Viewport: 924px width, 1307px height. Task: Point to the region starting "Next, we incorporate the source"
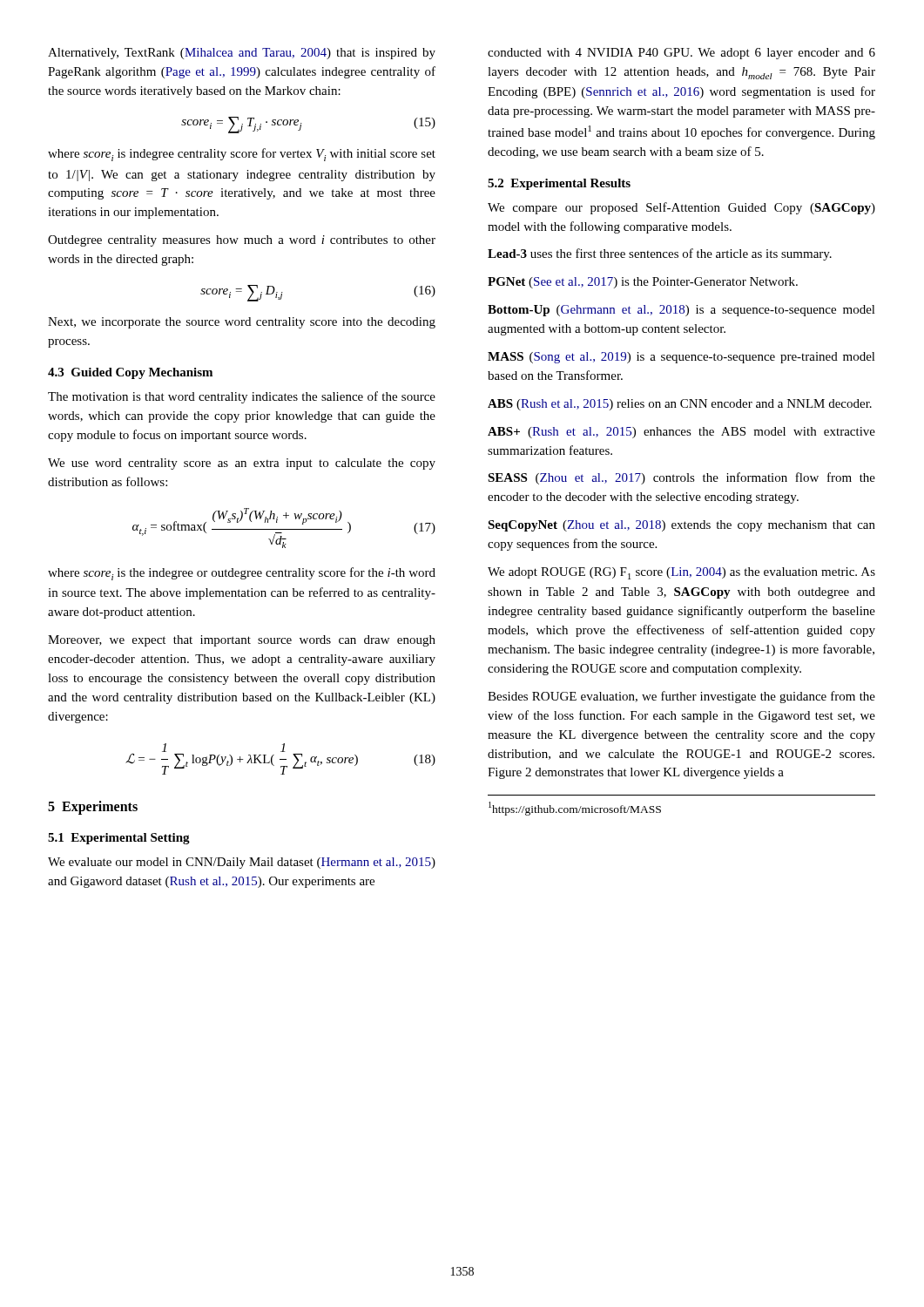[242, 331]
